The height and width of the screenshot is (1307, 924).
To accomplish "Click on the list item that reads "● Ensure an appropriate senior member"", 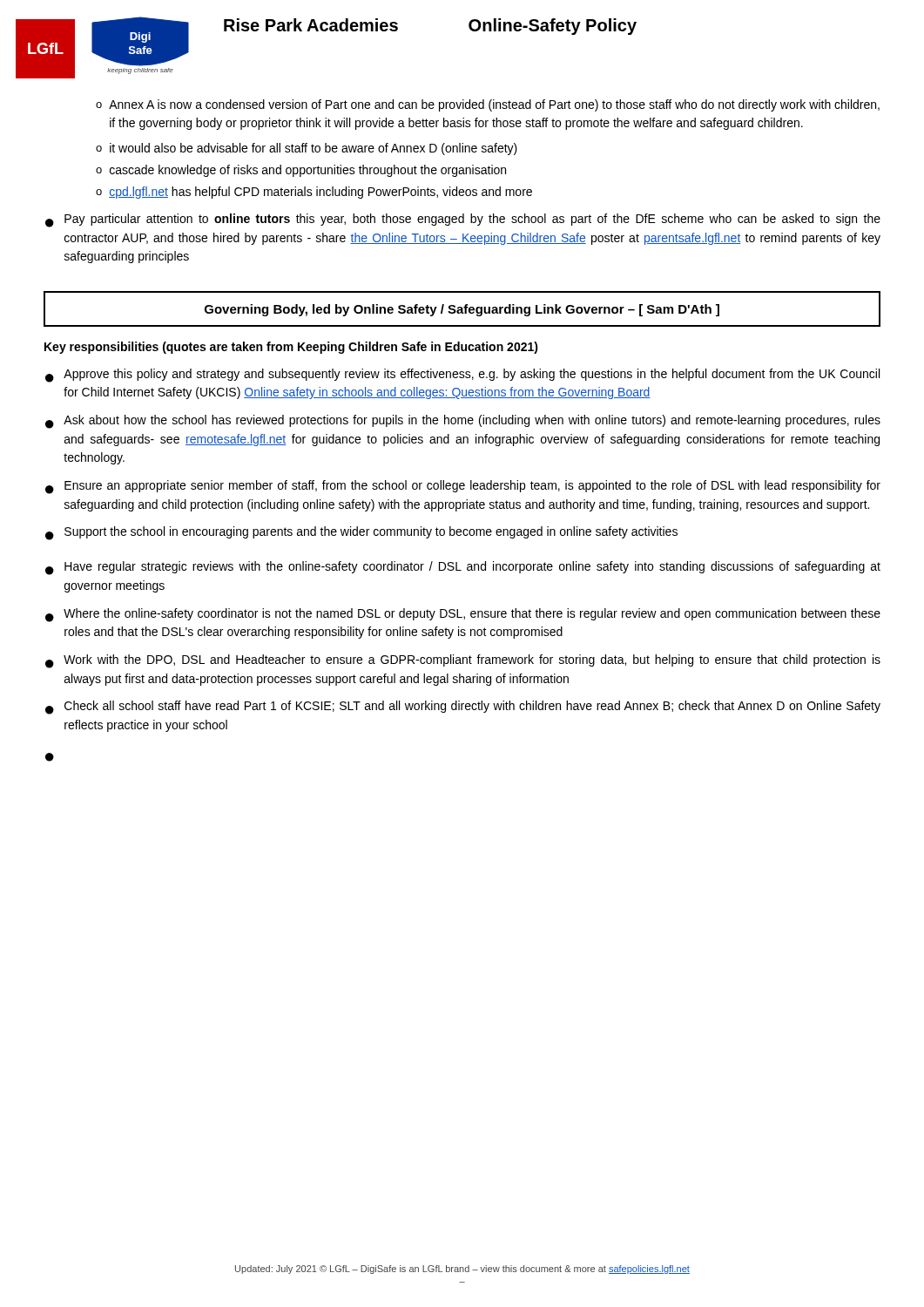I will click(x=462, y=496).
